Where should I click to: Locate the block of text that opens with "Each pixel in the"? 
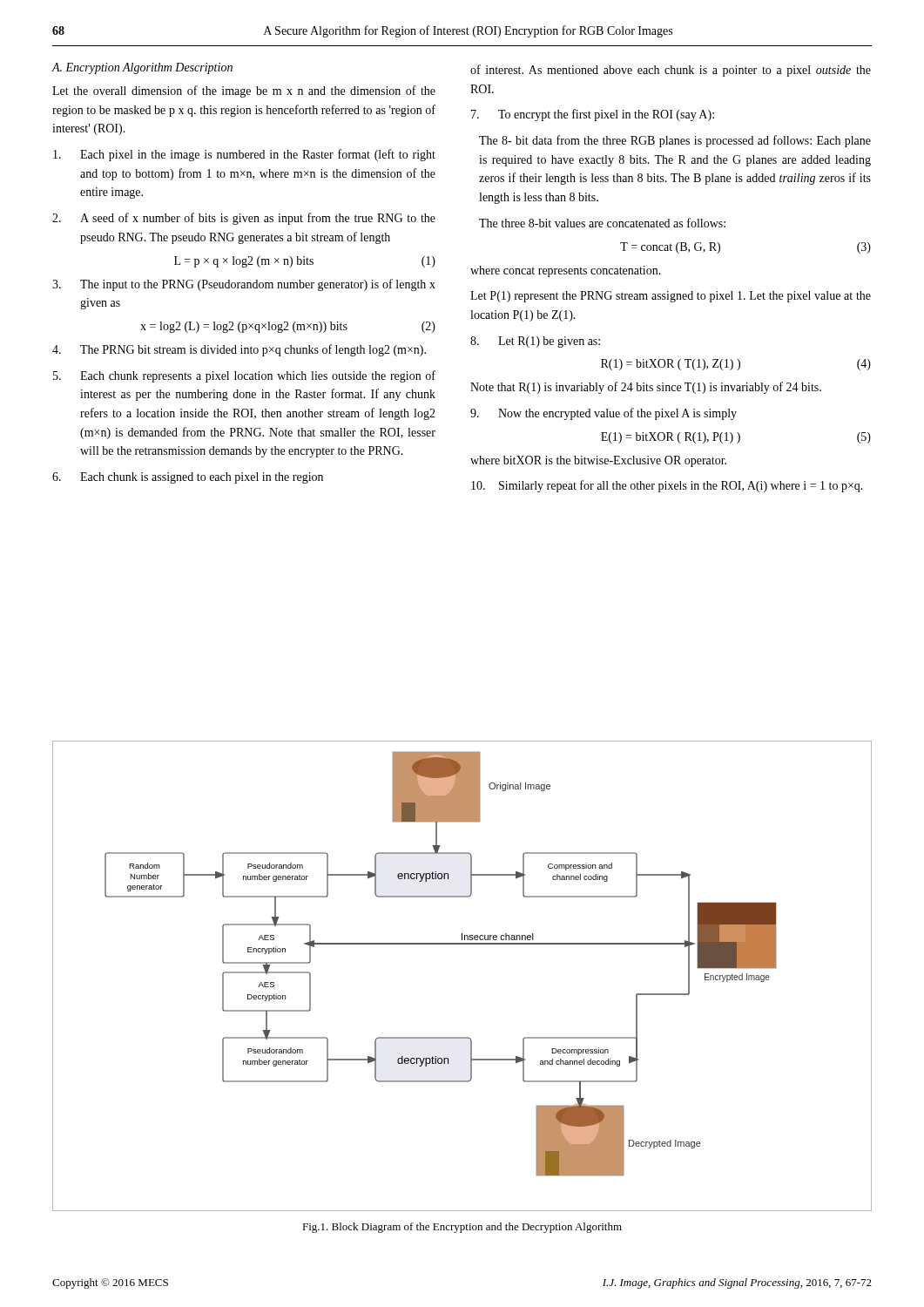(x=244, y=174)
